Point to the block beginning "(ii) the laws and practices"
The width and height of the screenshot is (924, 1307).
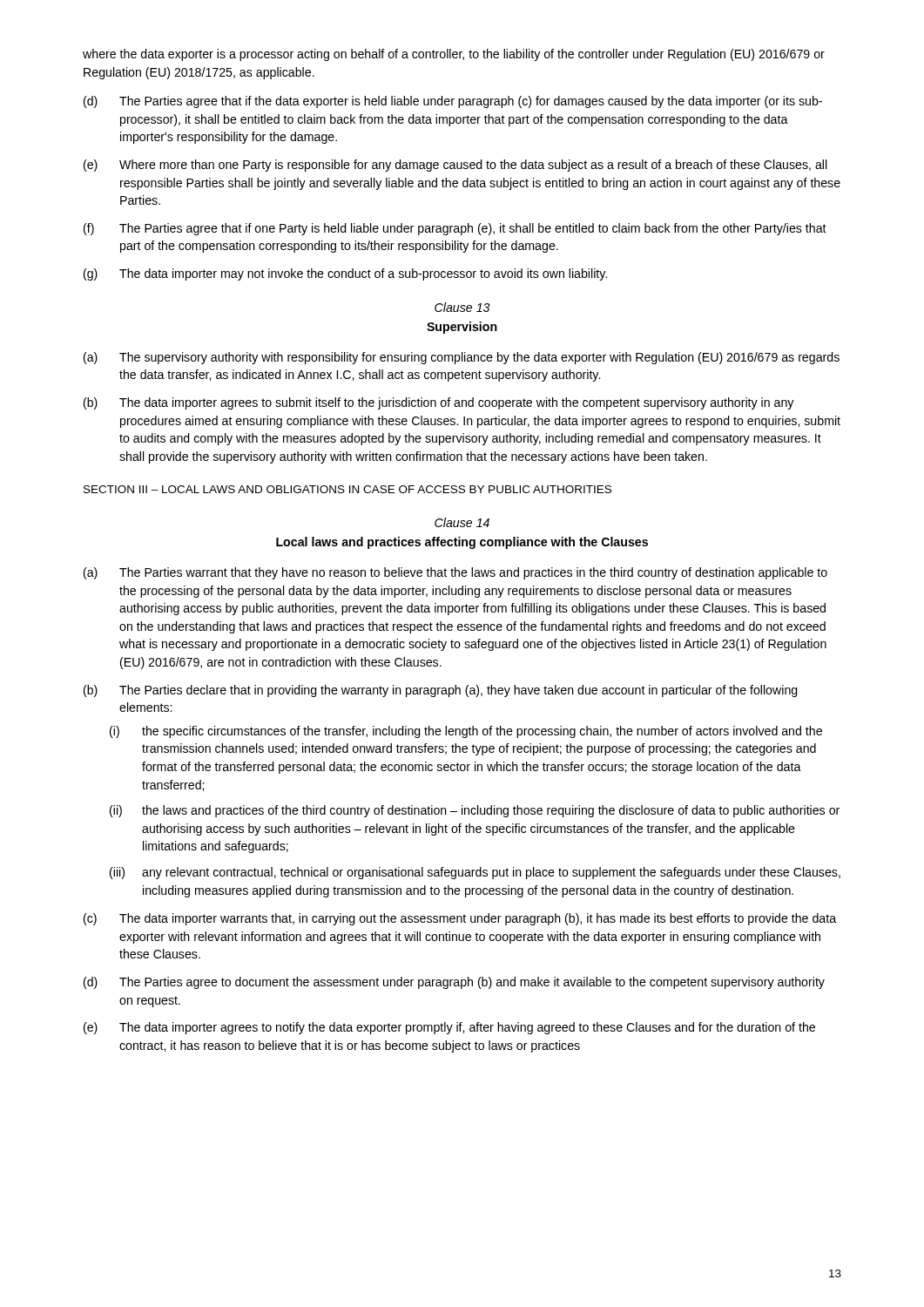(x=475, y=829)
